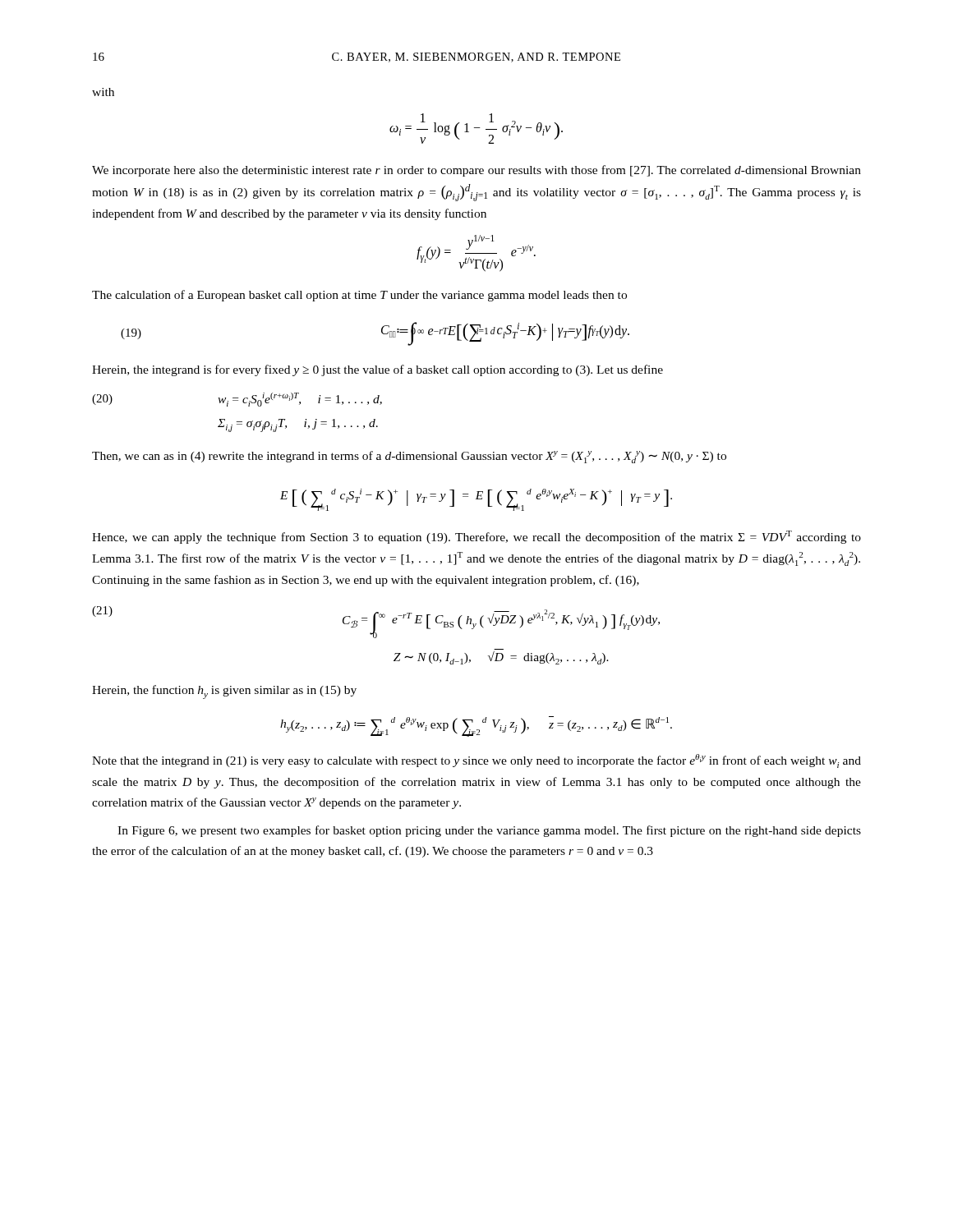Point to the passage starting "hy(z2, . . . ,"
Viewport: 953px width, 1232px height.
tap(476, 726)
